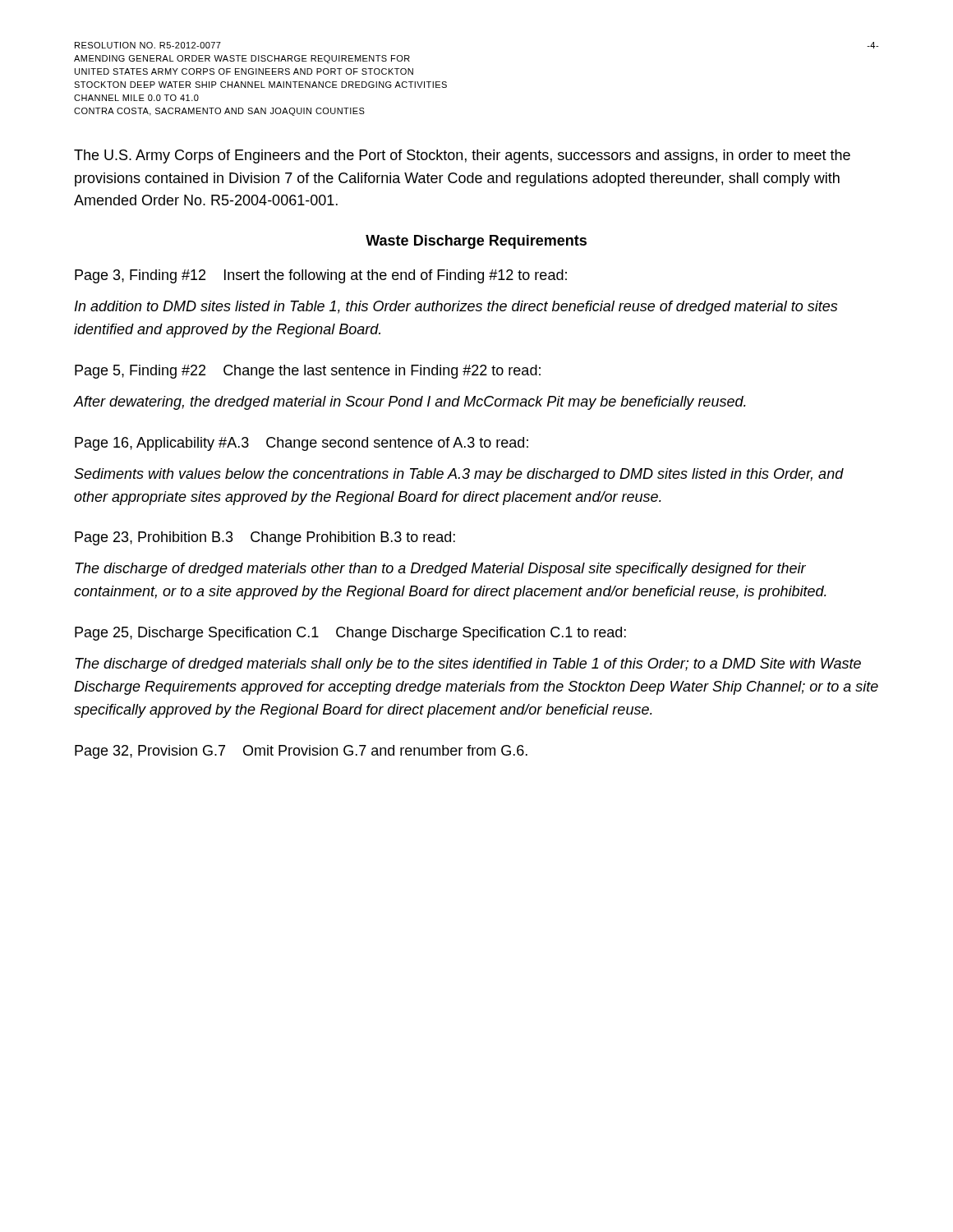Navigate to the region starting "The U.S. Army Corps of Engineers and the"
Screen dimensions: 1232x953
pos(462,178)
